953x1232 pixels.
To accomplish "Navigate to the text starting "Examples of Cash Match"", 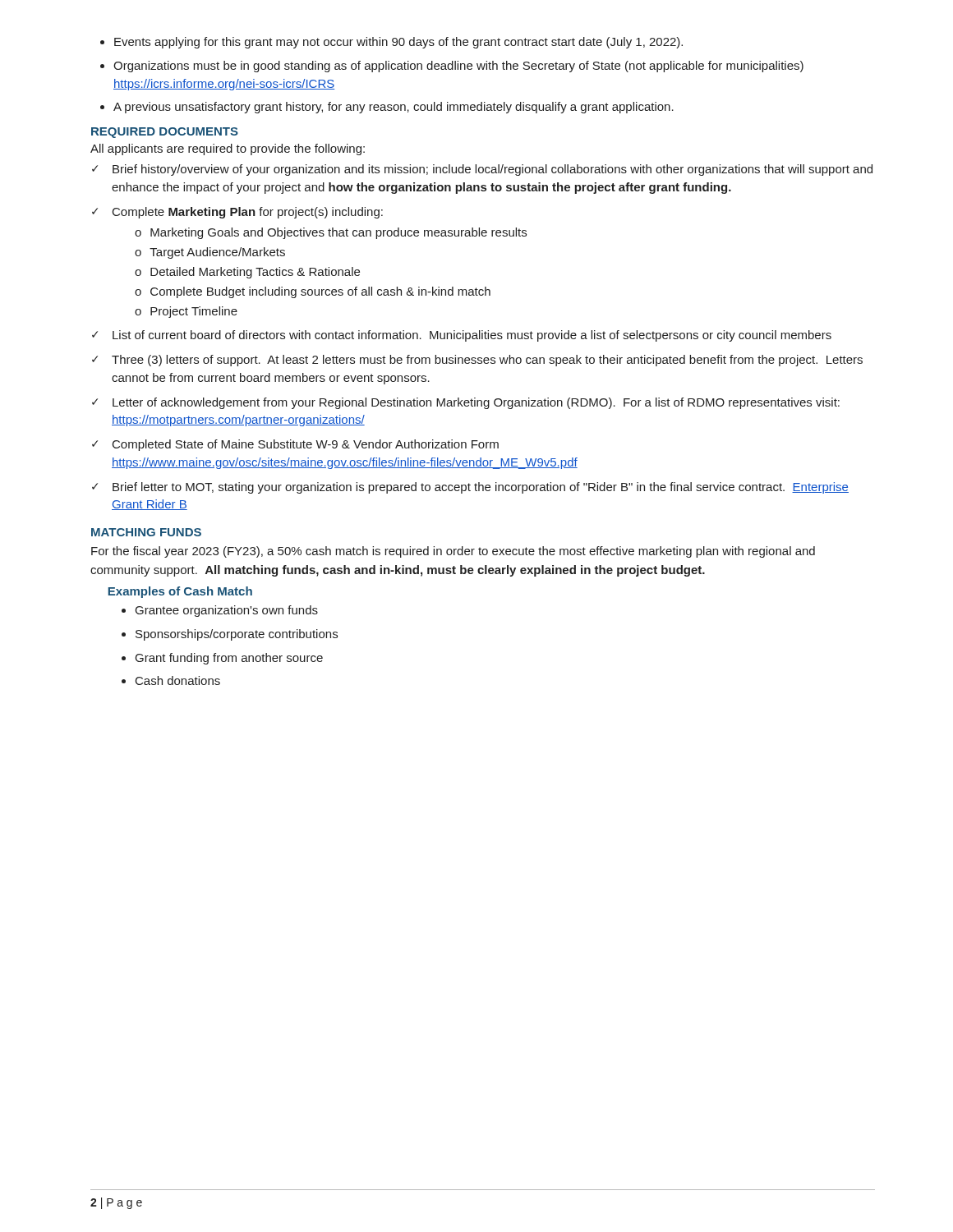I will pos(171,591).
